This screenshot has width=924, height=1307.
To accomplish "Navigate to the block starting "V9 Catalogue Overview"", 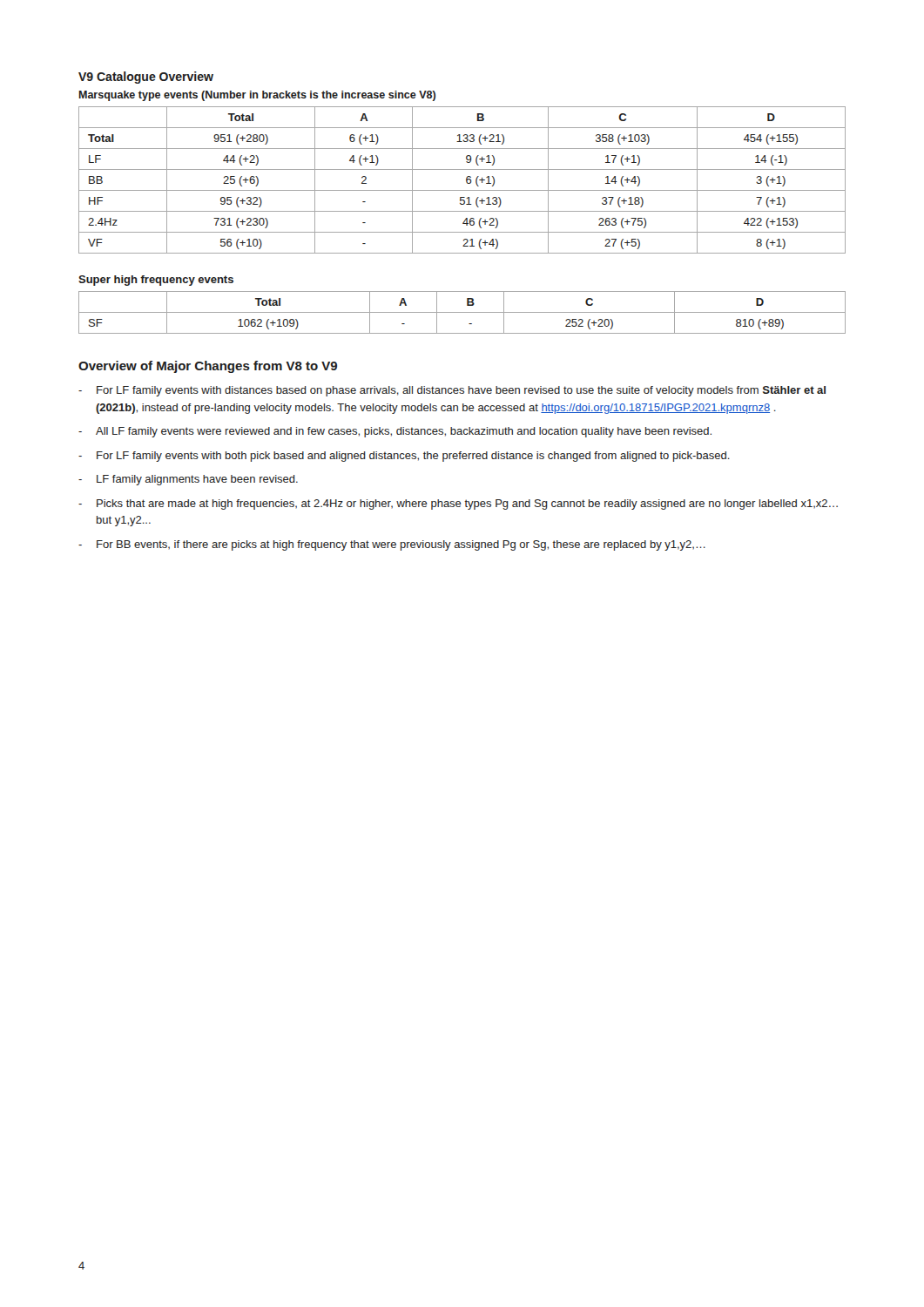I will click(146, 77).
